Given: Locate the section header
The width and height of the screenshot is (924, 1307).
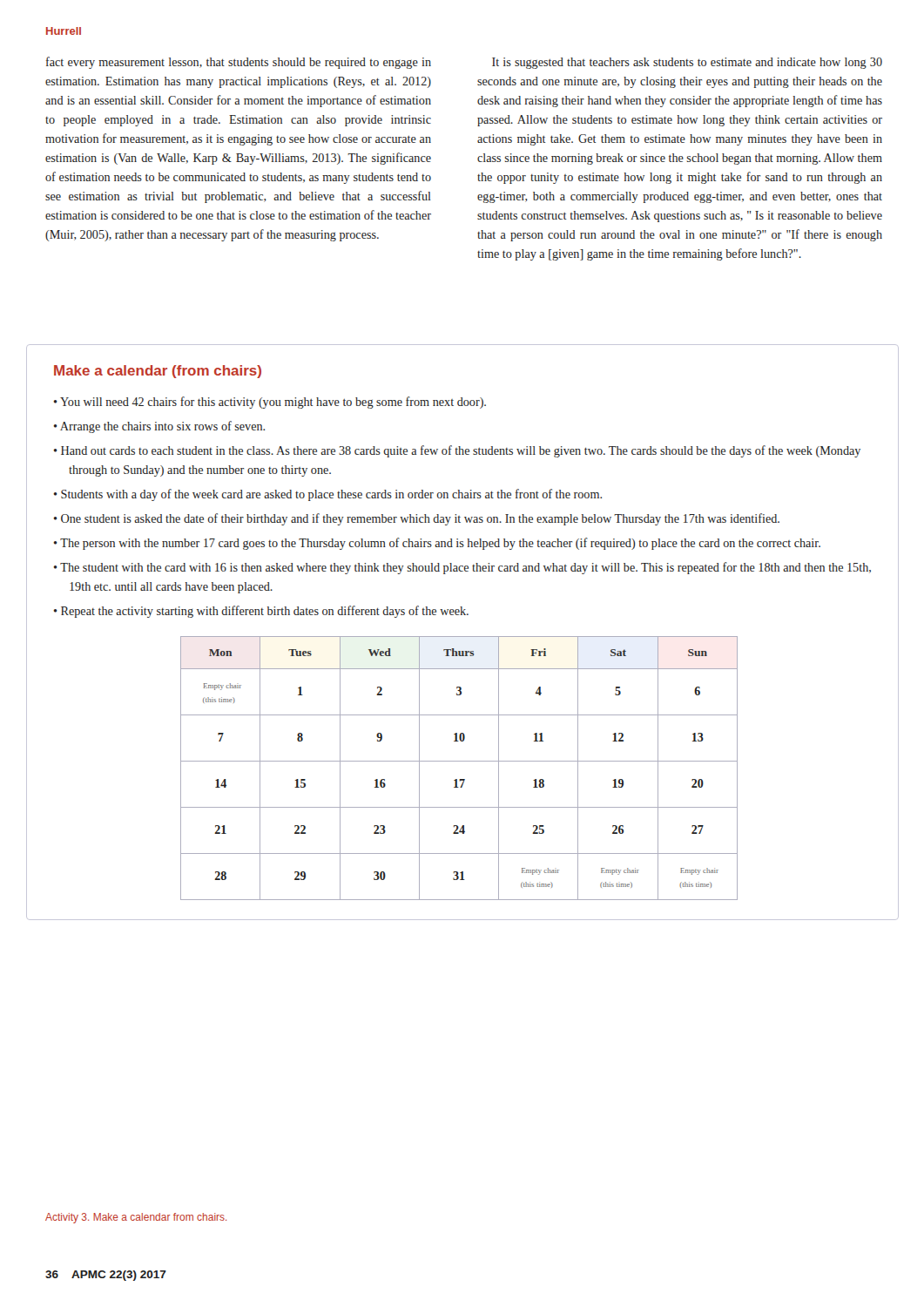Looking at the screenshot, I should tap(158, 371).
